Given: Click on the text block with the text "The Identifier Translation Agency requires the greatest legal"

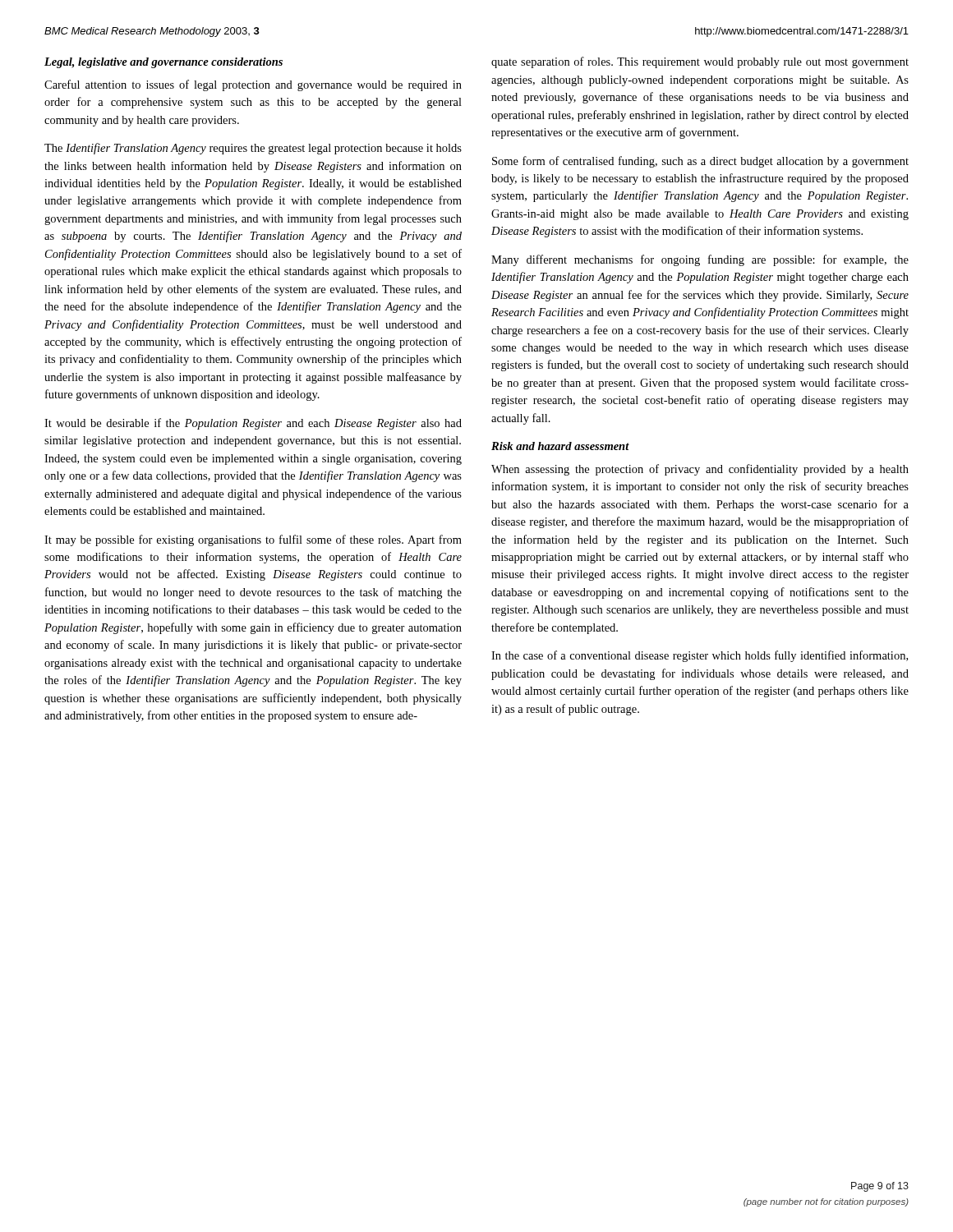Looking at the screenshot, I should [x=253, y=272].
